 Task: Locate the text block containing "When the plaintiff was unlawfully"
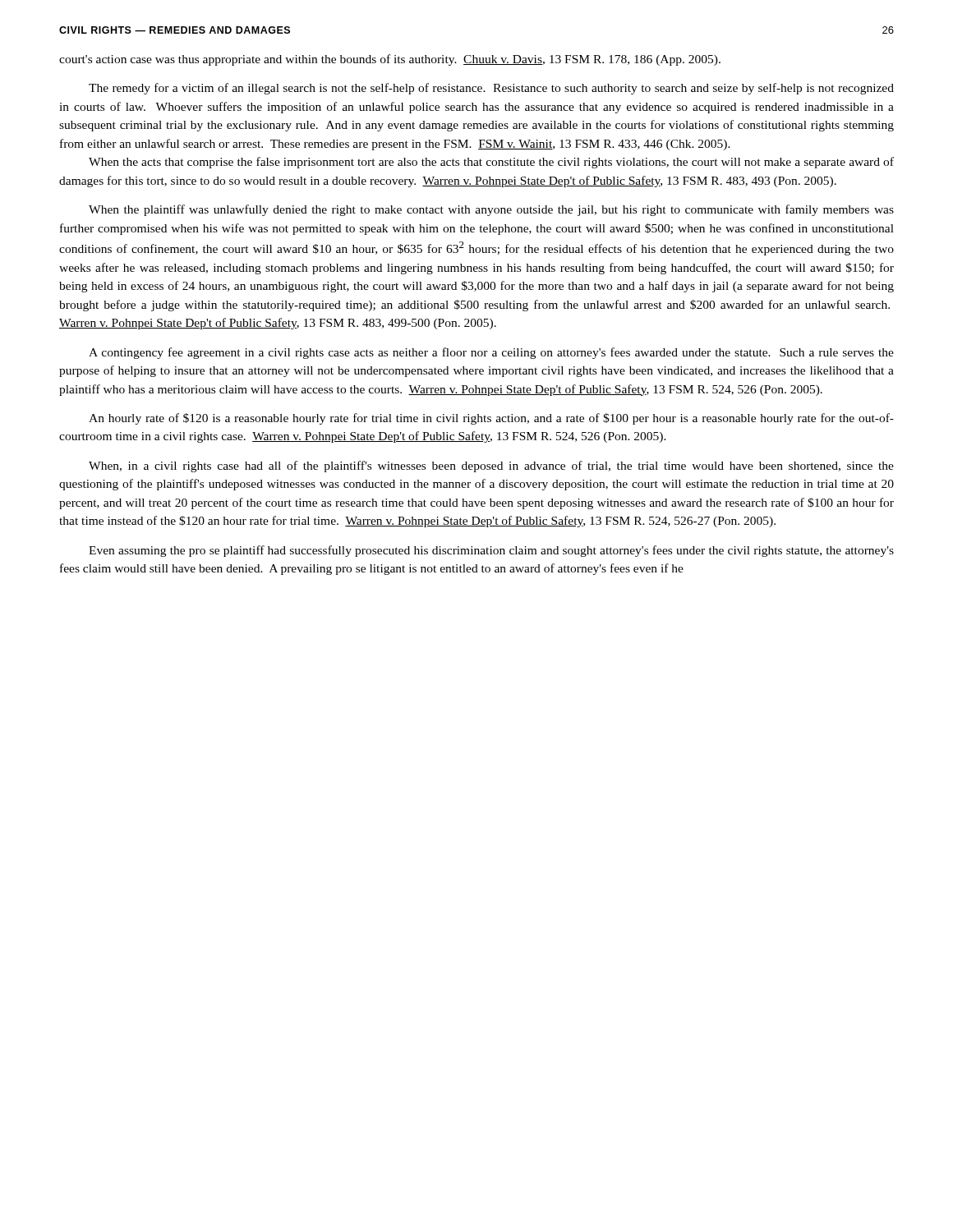coord(476,266)
